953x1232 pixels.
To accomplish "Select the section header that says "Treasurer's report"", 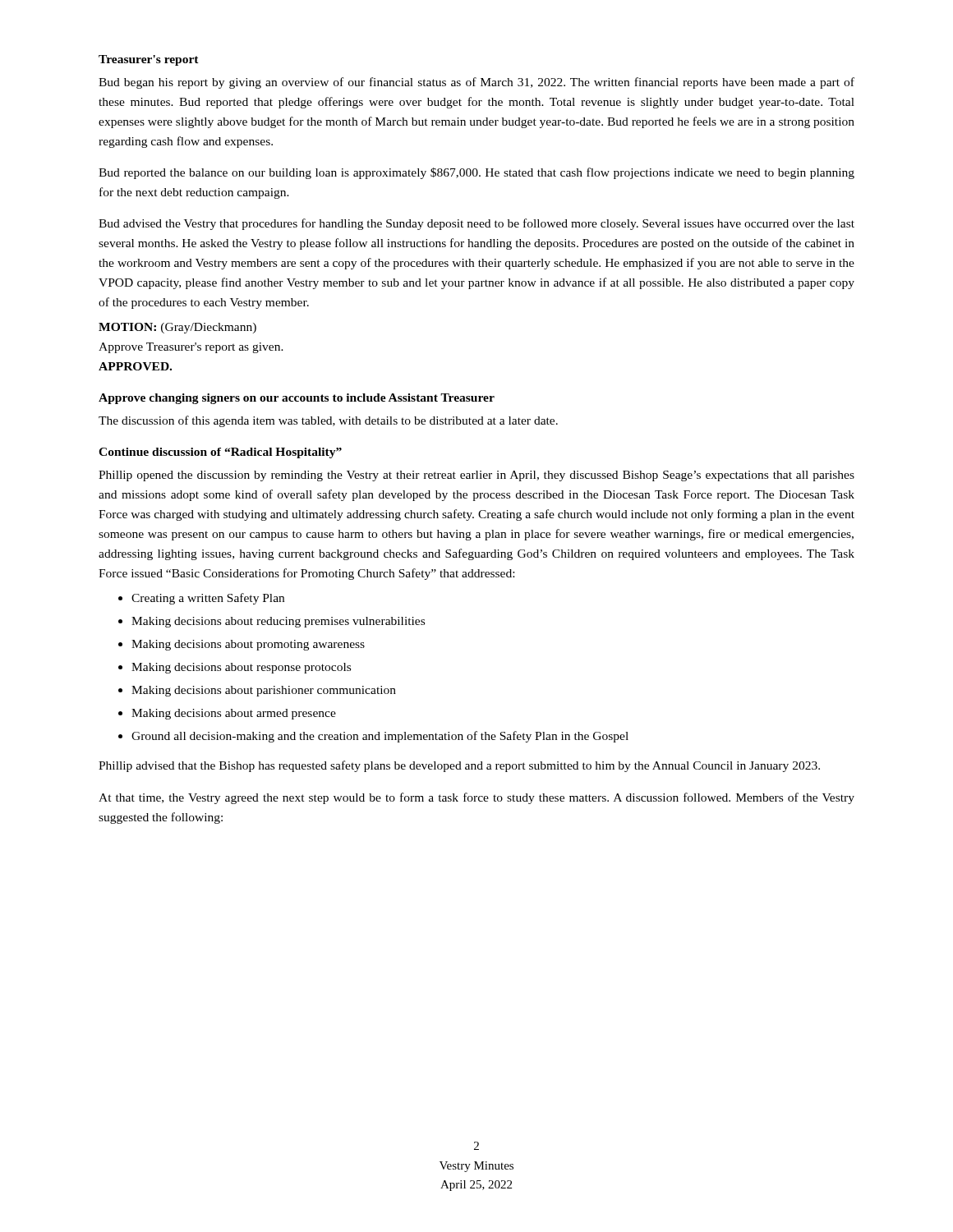I will click(x=148, y=59).
